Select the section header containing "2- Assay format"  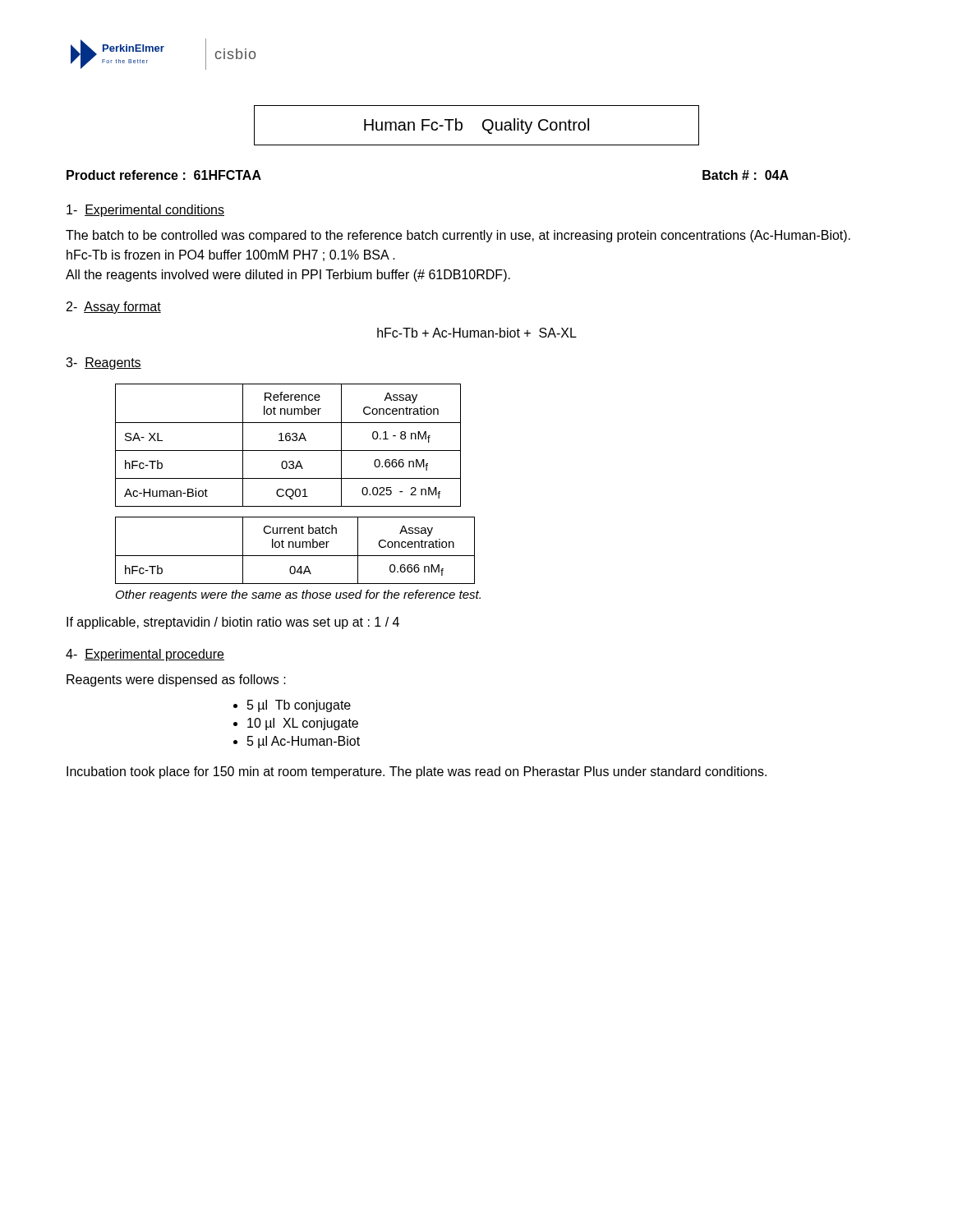click(113, 307)
